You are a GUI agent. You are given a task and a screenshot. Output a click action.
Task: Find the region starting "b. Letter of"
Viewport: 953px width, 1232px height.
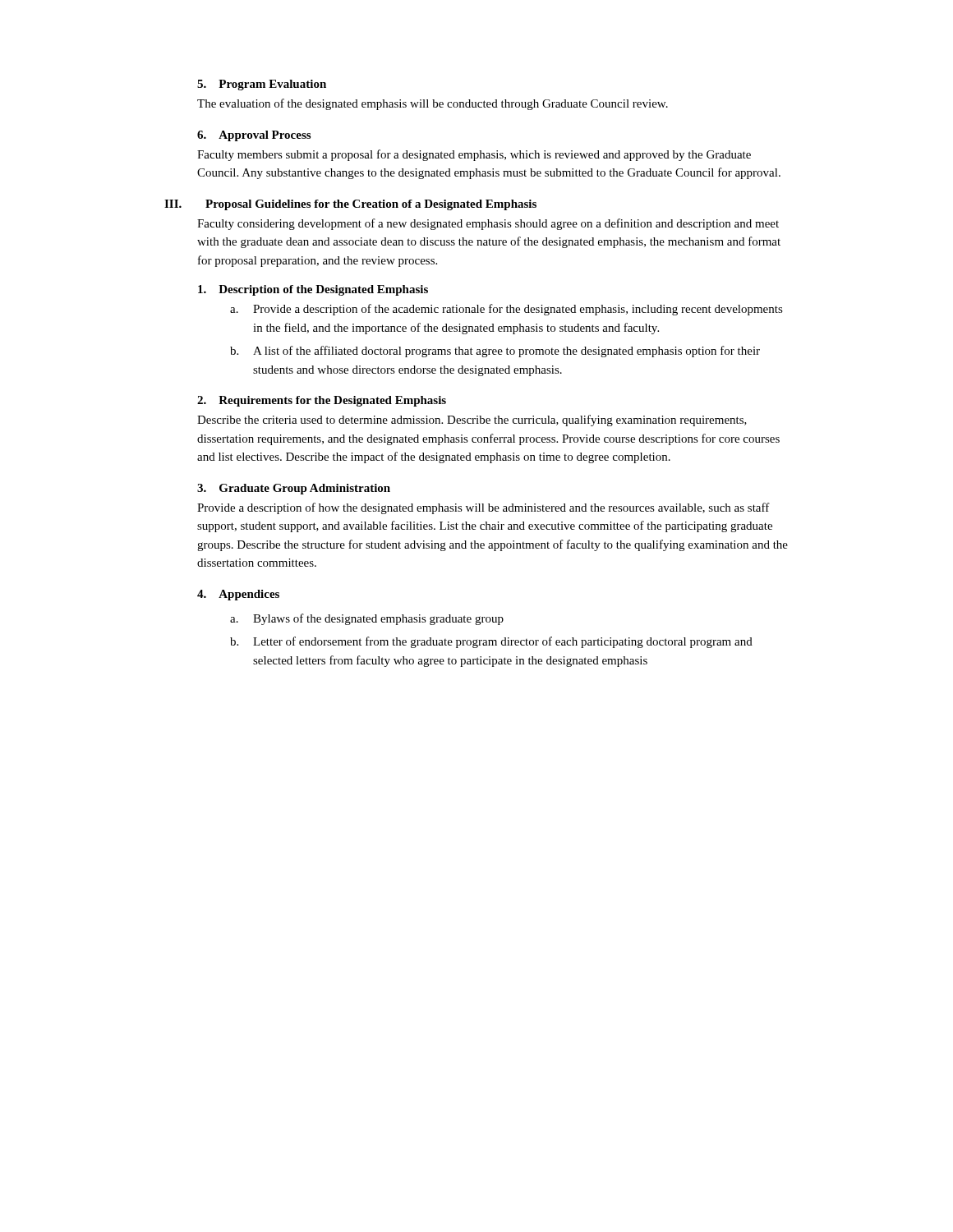(509, 651)
